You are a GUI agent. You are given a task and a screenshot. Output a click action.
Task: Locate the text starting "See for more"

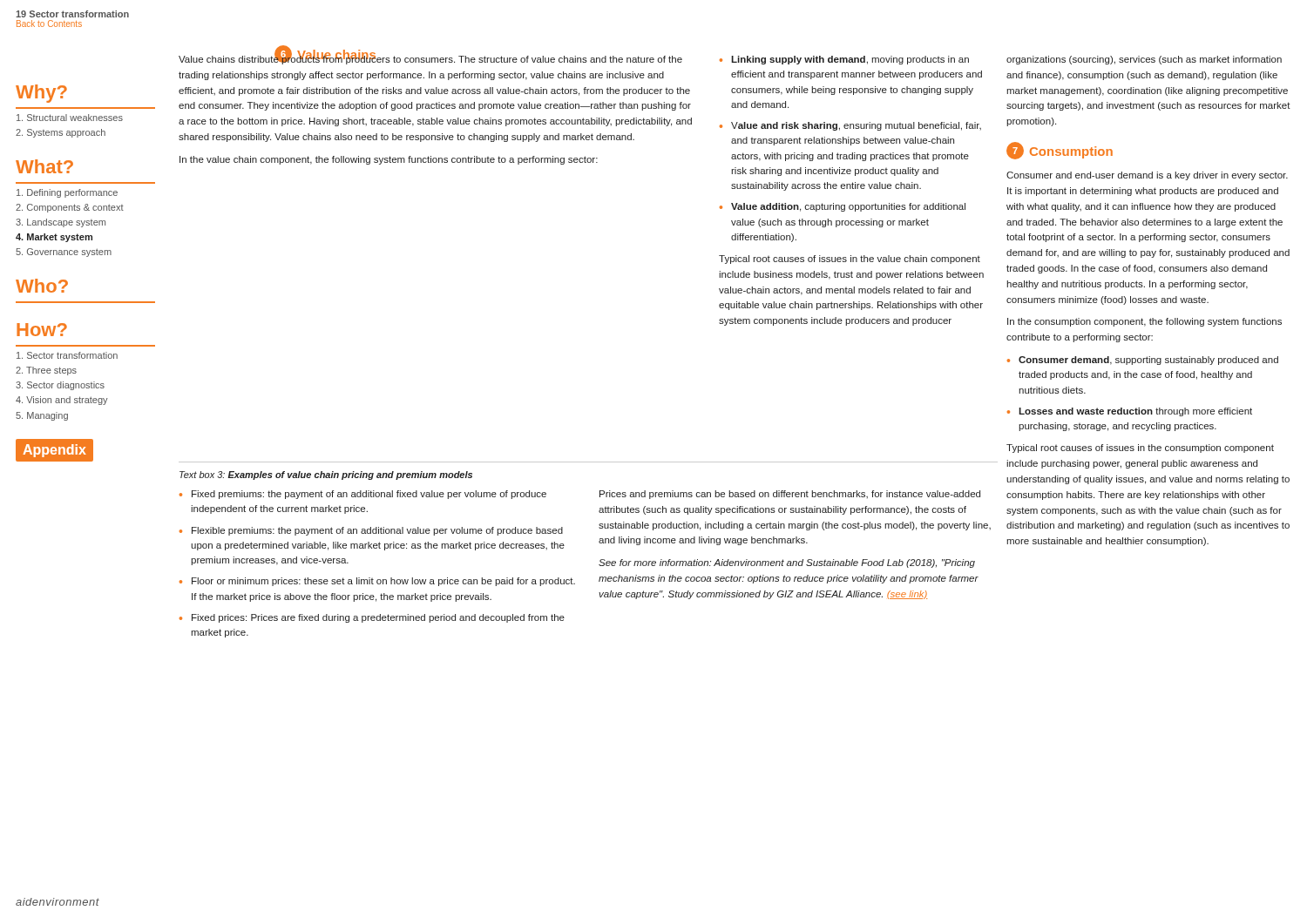788,578
